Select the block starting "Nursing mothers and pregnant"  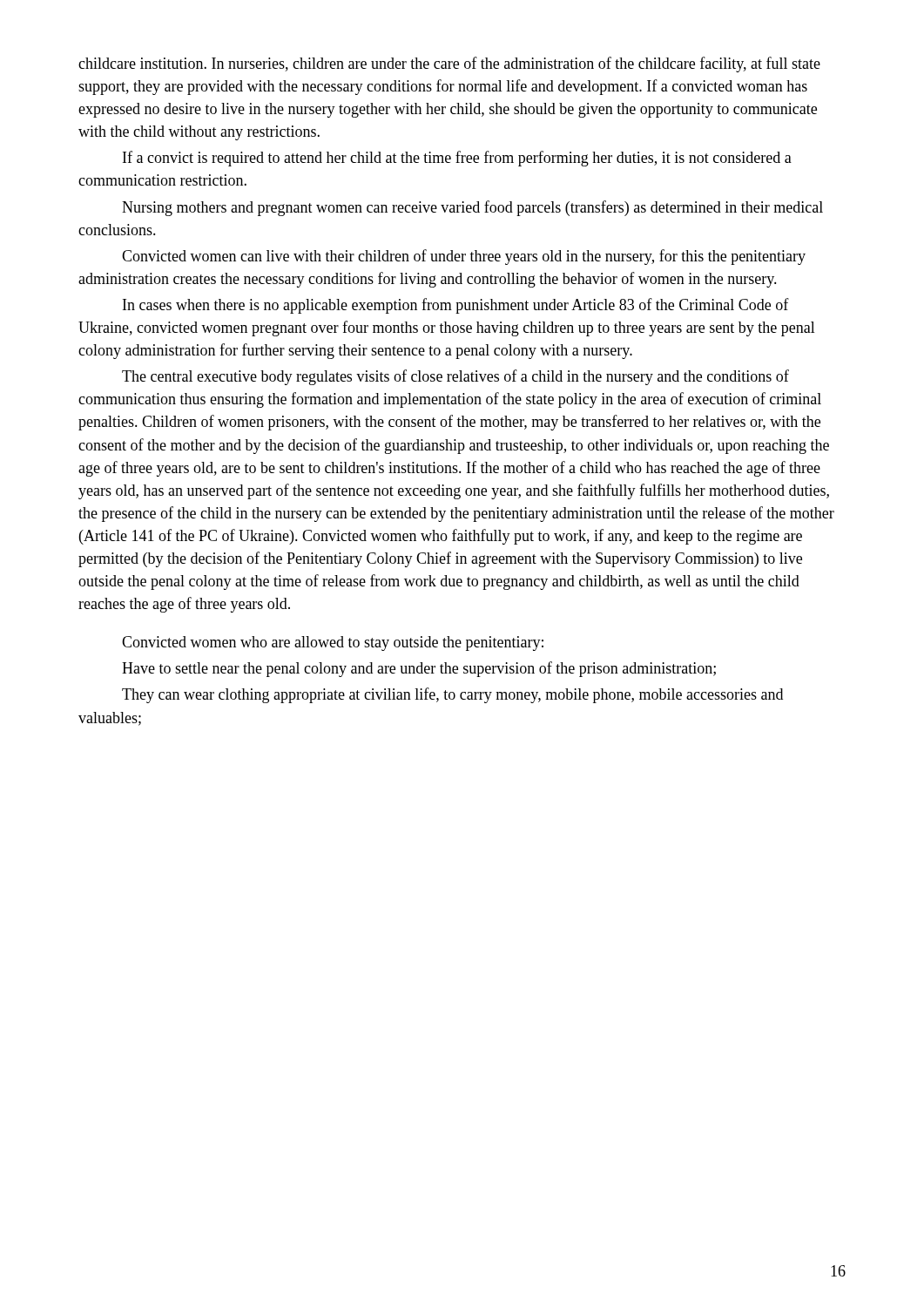tap(462, 218)
